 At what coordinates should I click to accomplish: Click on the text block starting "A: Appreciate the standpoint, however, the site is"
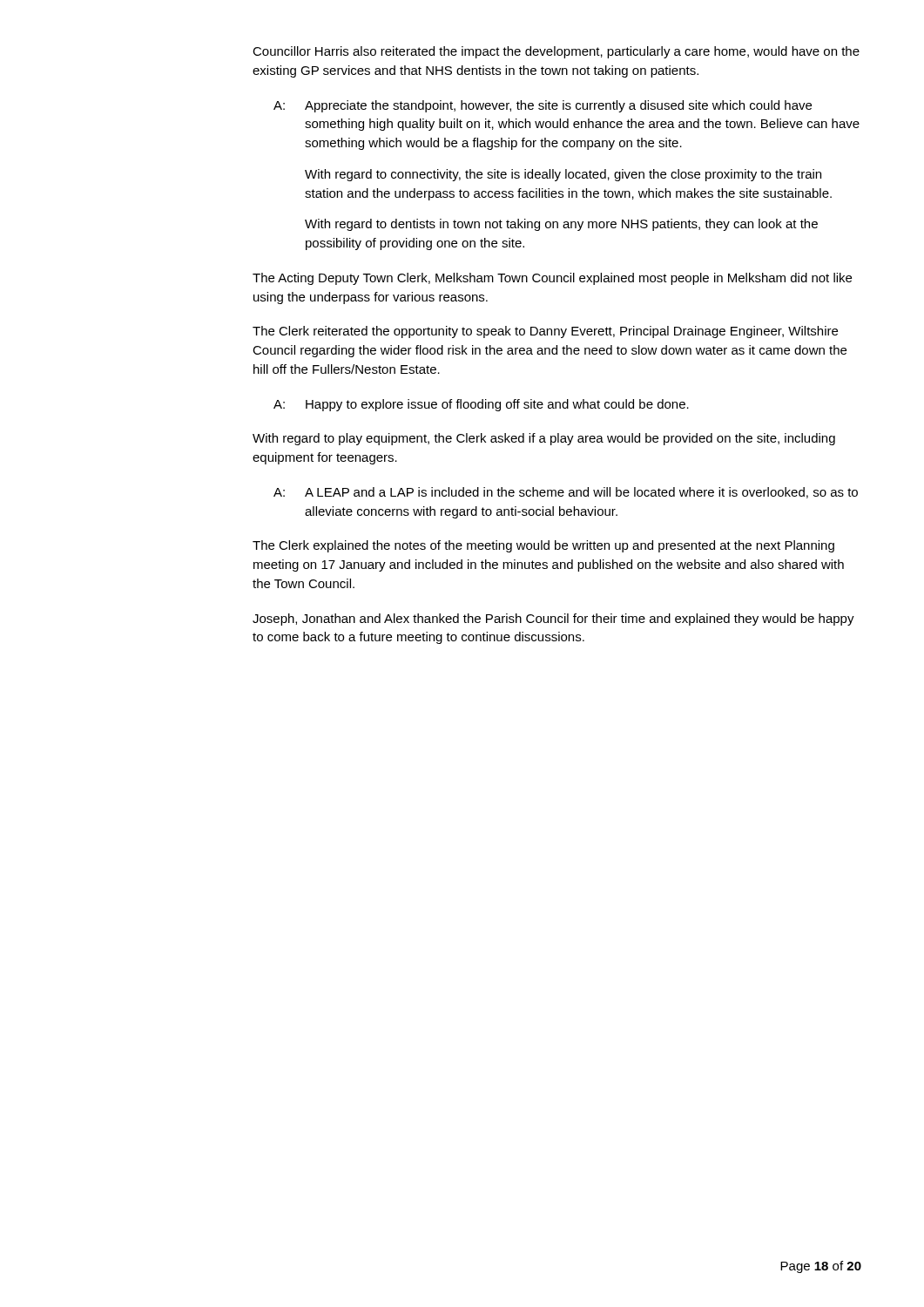(x=567, y=174)
